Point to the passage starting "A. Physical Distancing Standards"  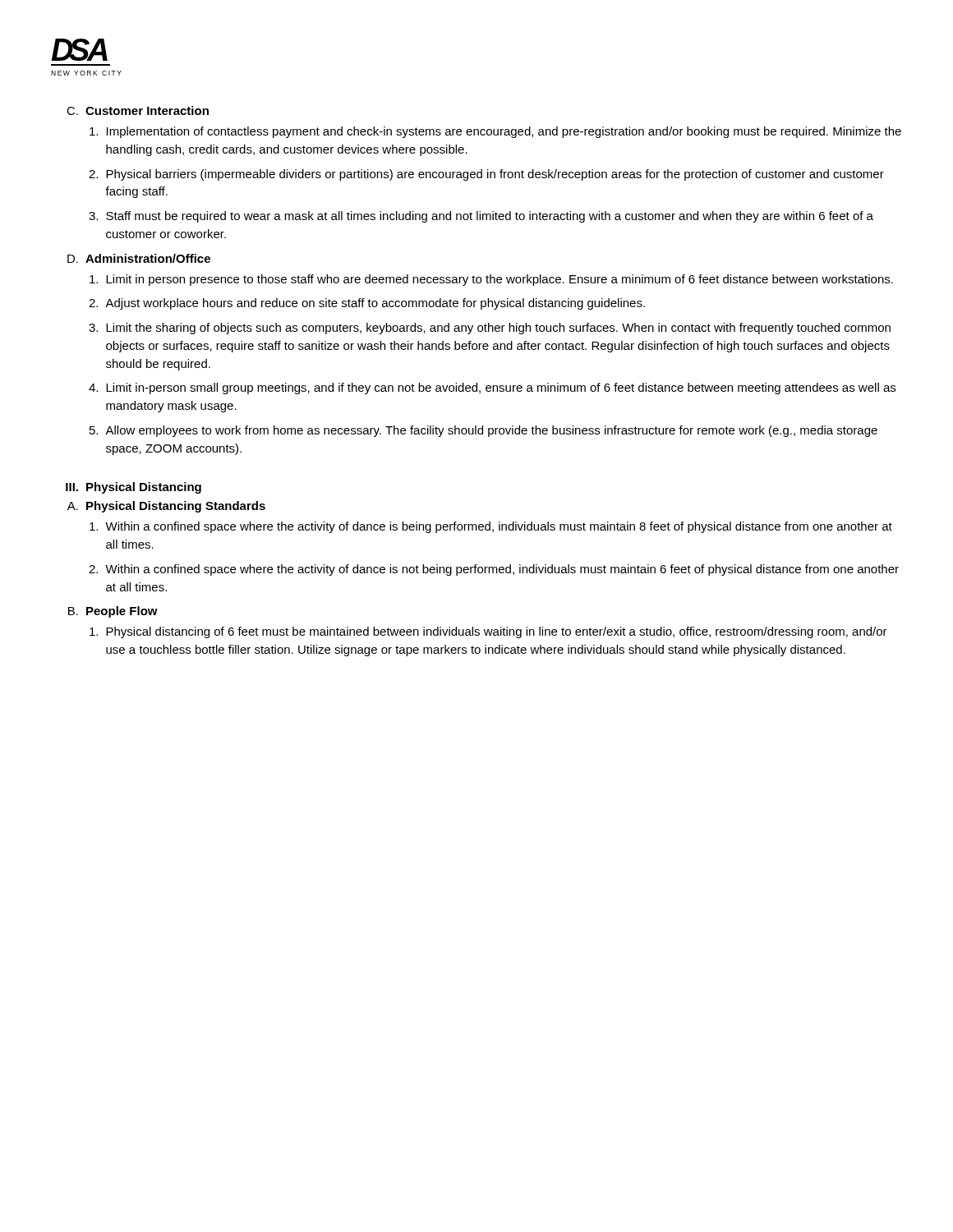[157, 506]
